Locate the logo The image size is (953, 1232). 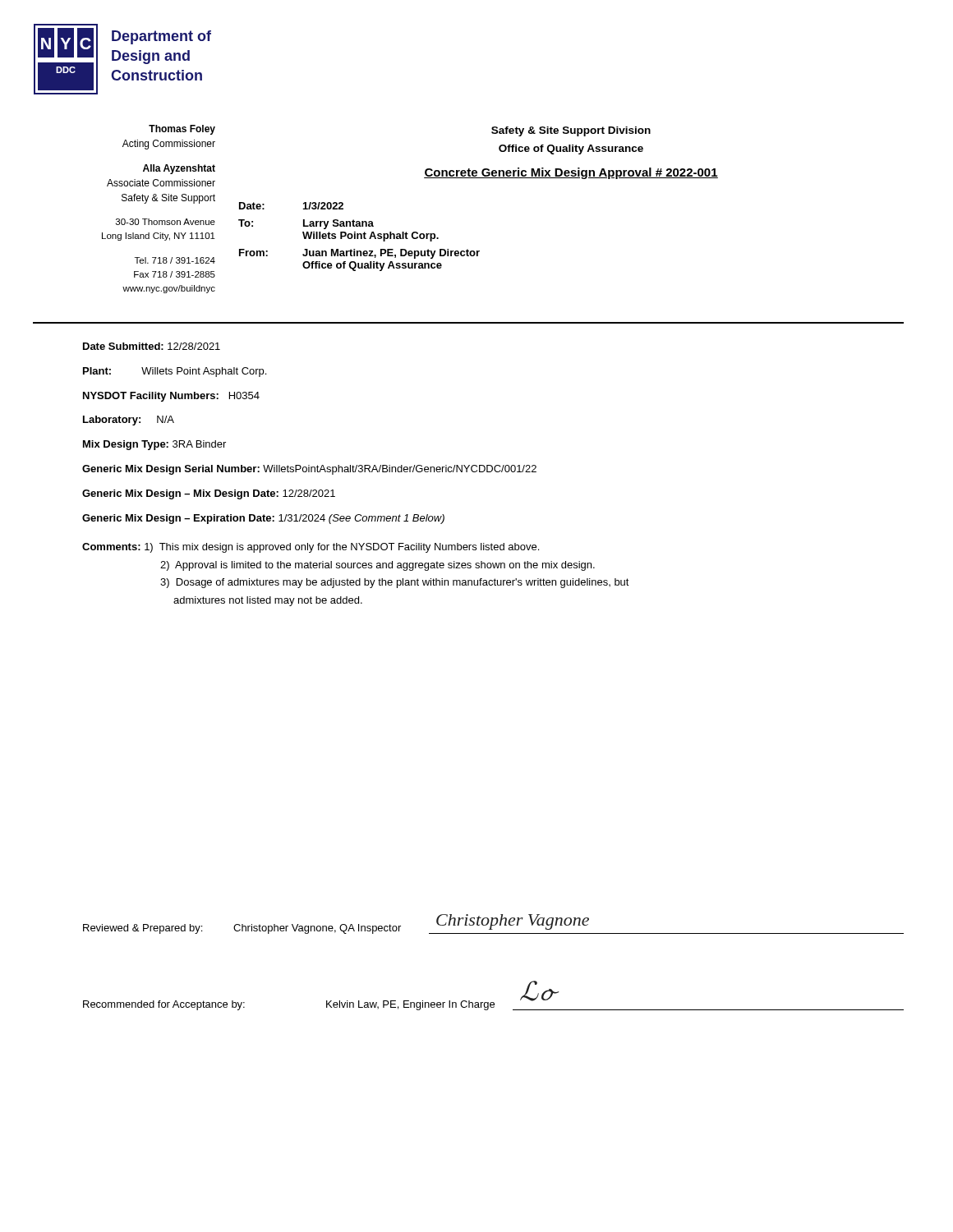[156, 59]
